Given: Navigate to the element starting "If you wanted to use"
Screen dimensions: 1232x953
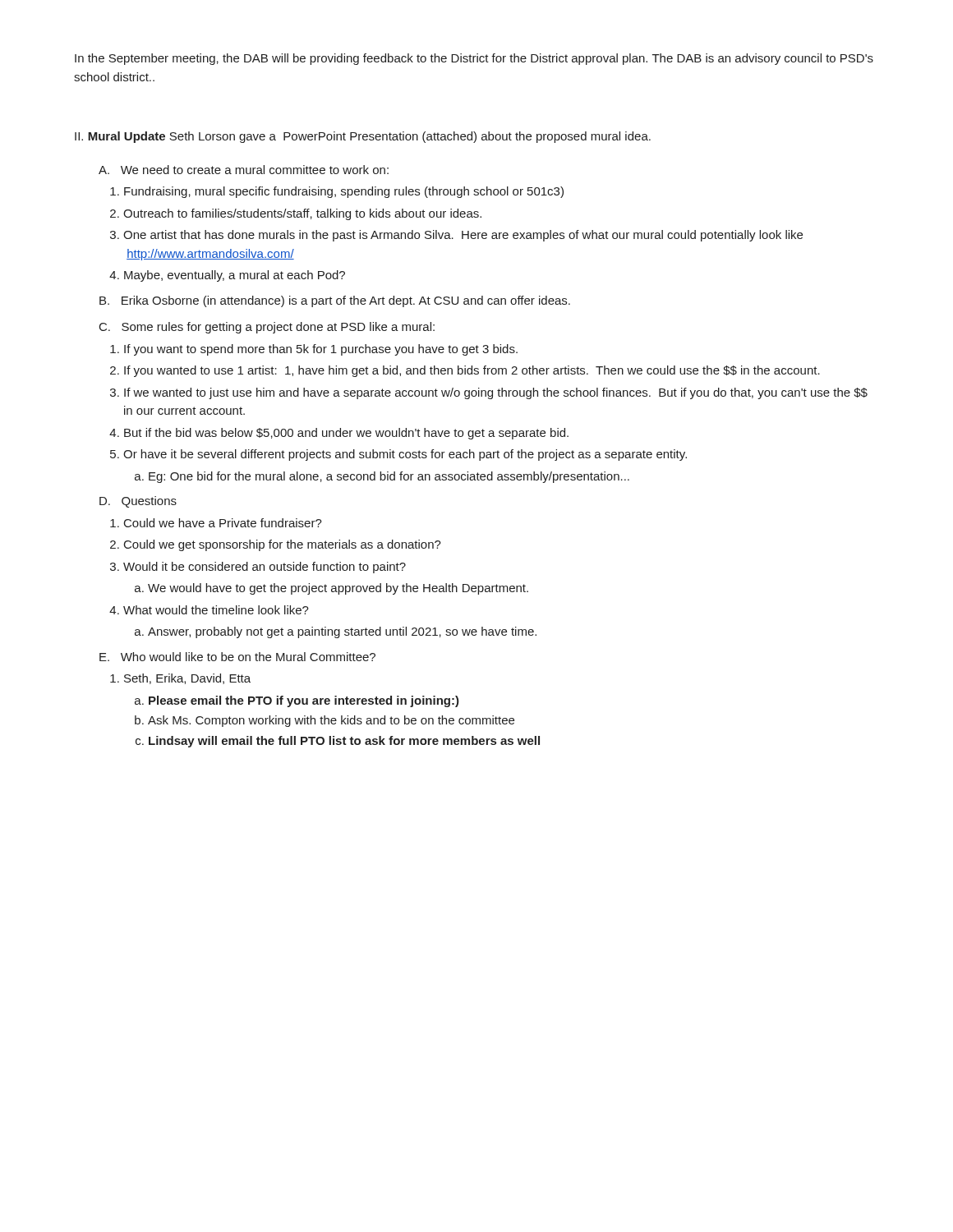Looking at the screenshot, I should tap(472, 370).
